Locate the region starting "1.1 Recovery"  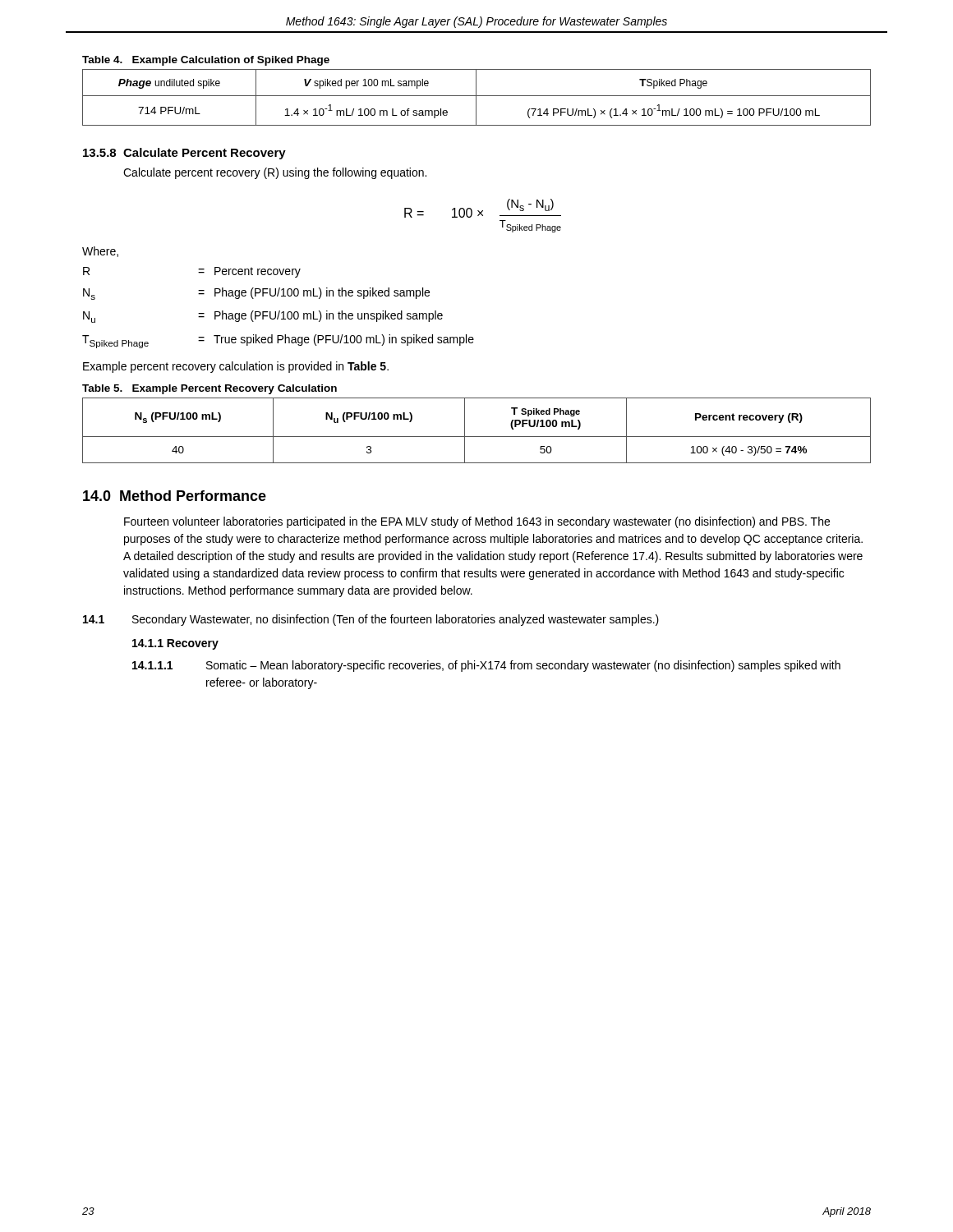175,643
